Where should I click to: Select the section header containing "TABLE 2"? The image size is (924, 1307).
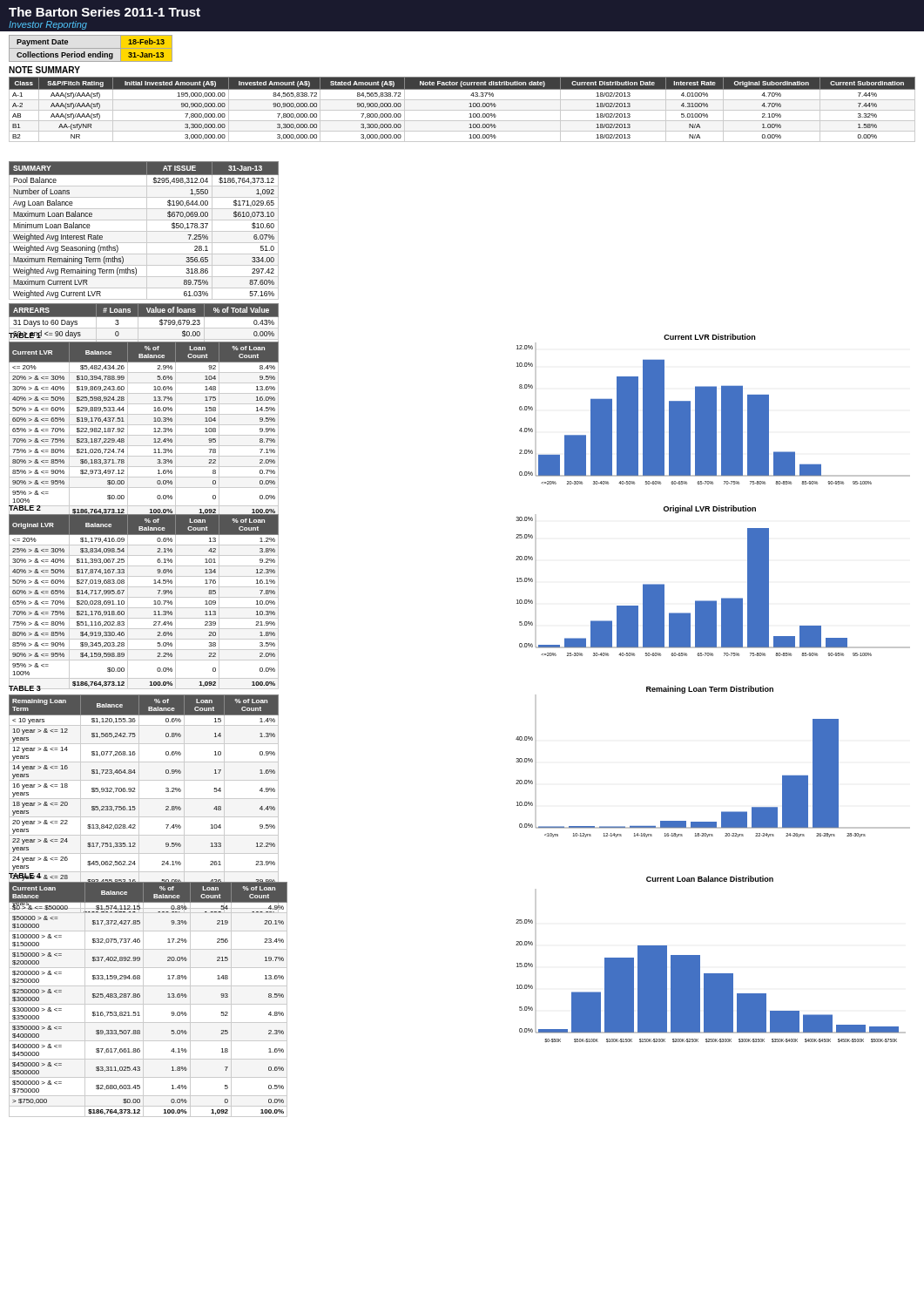[25, 508]
